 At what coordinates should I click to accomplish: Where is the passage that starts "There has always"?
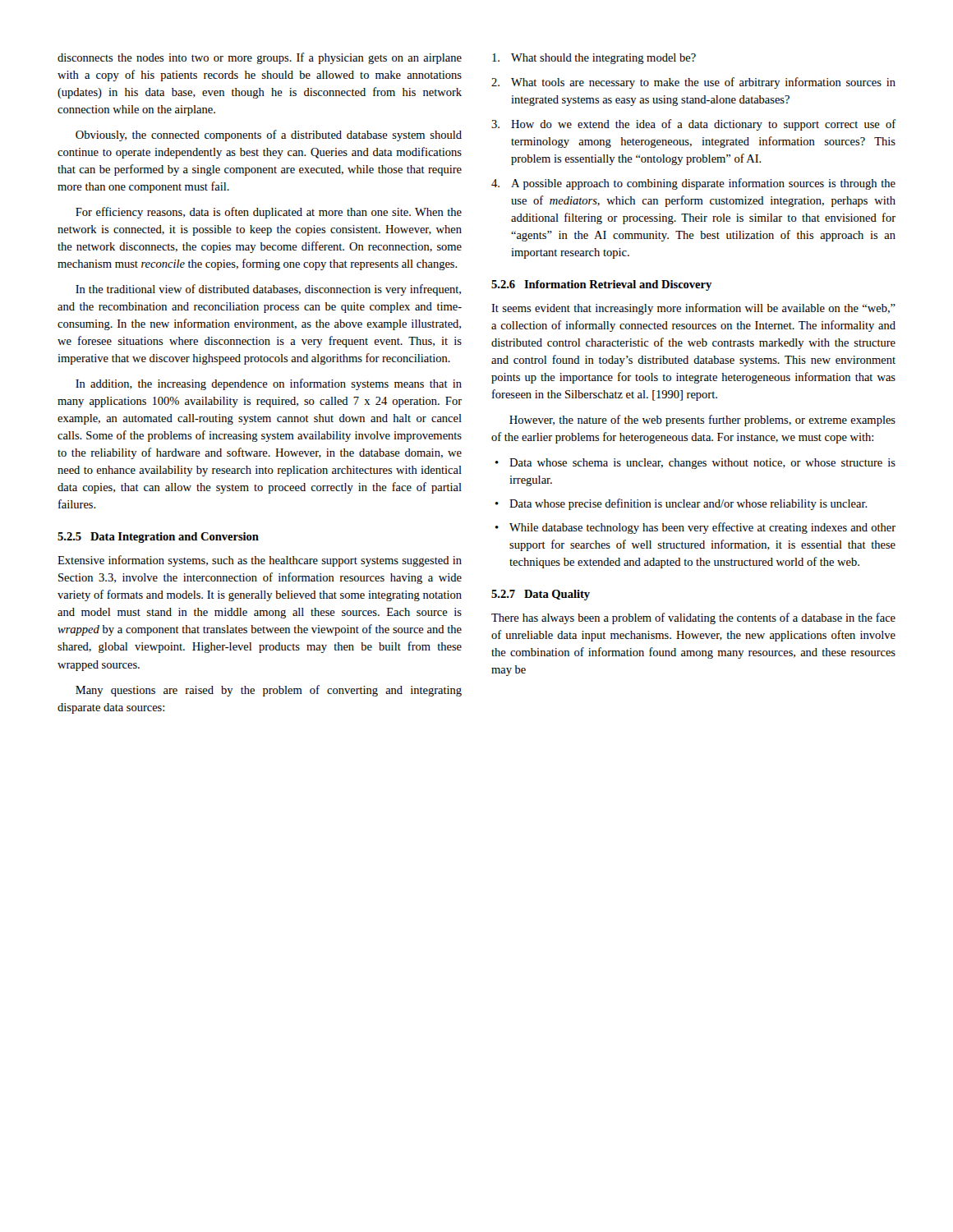[693, 644]
